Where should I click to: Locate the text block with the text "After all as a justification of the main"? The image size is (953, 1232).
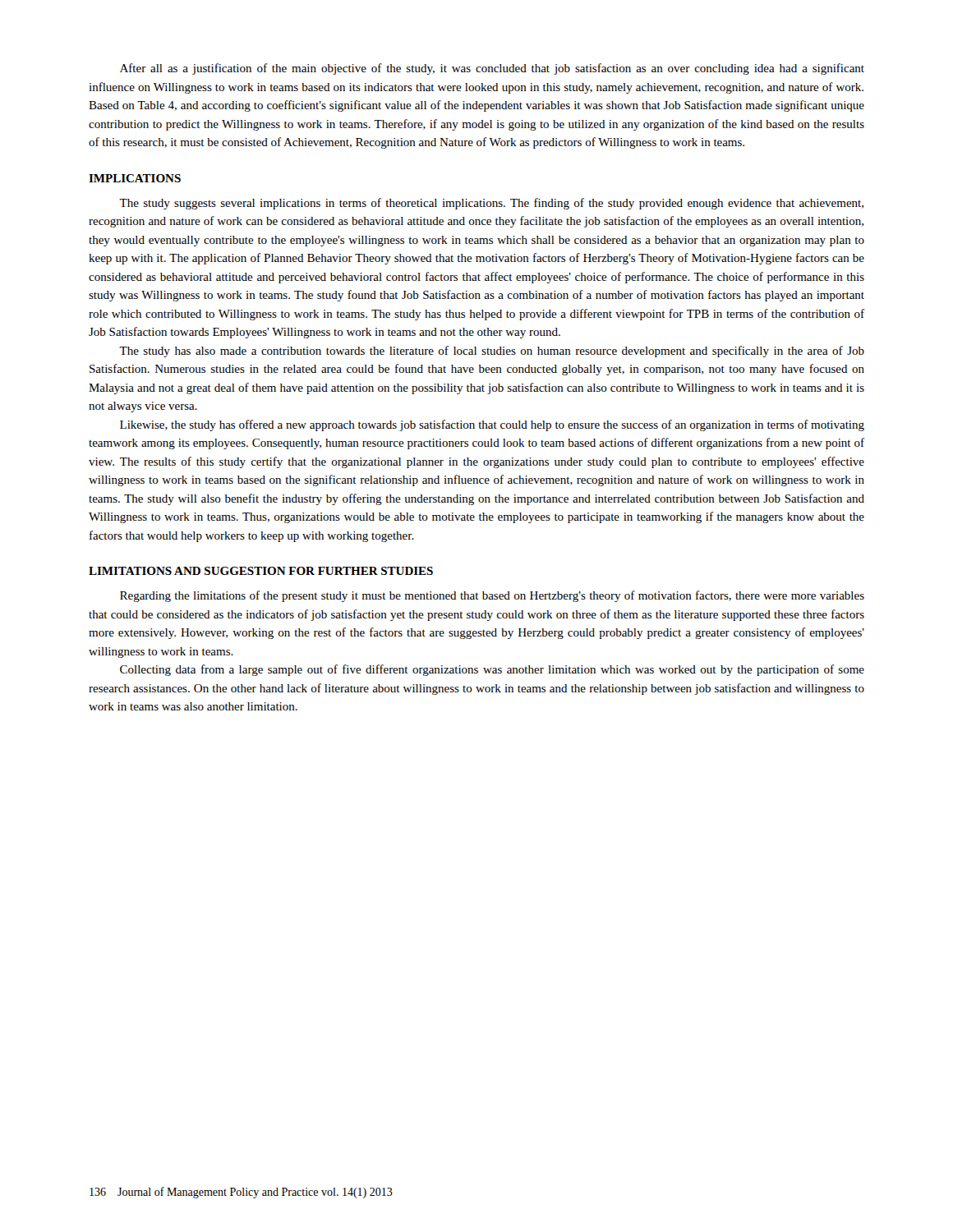476,105
